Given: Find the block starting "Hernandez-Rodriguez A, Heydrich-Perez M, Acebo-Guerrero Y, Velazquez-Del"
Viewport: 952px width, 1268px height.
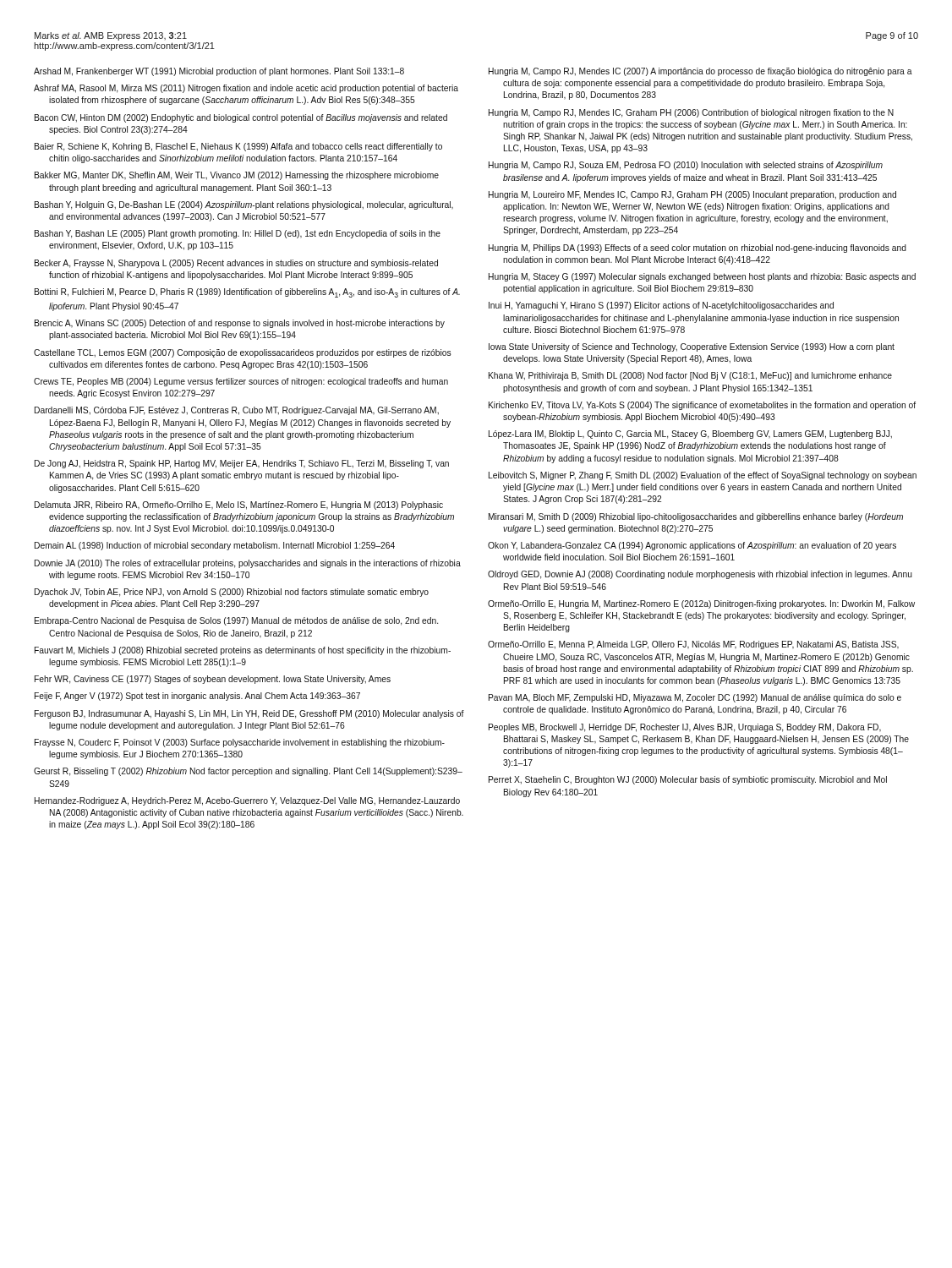Looking at the screenshot, I should pyautogui.click(x=249, y=813).
